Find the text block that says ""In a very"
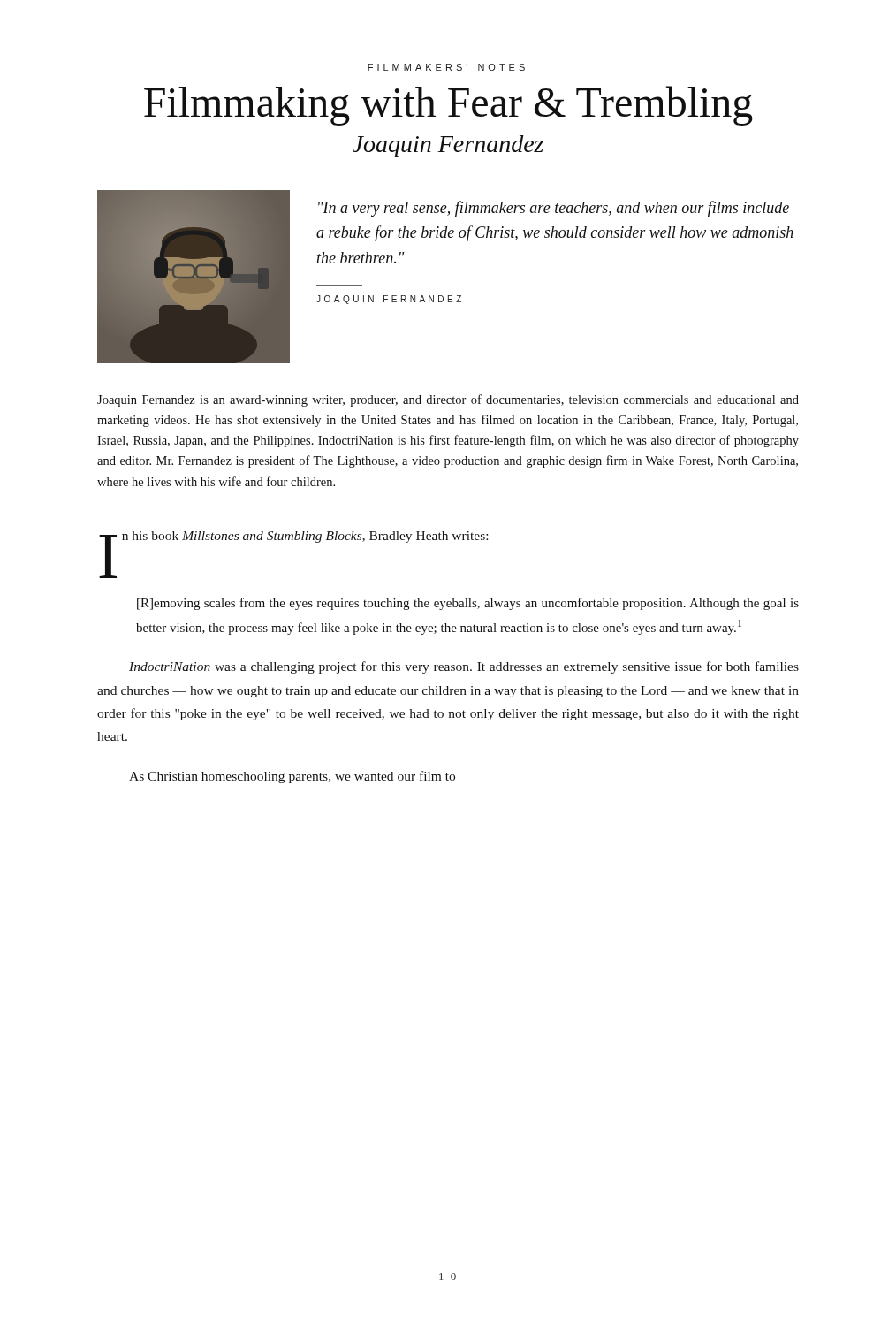896x1326 pixels. [x=555, y=233]
